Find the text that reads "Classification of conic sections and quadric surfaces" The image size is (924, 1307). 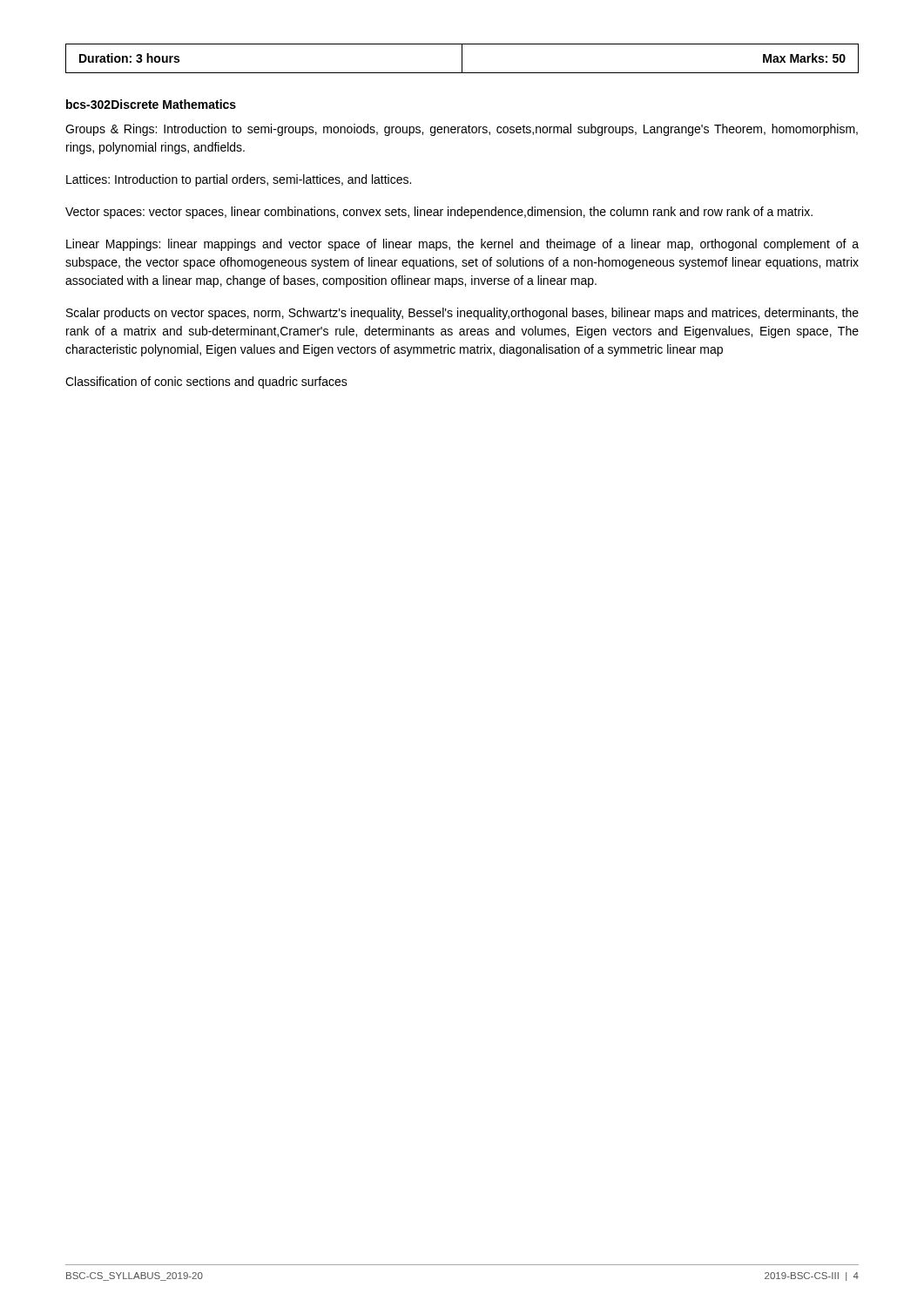click(206, 382)
